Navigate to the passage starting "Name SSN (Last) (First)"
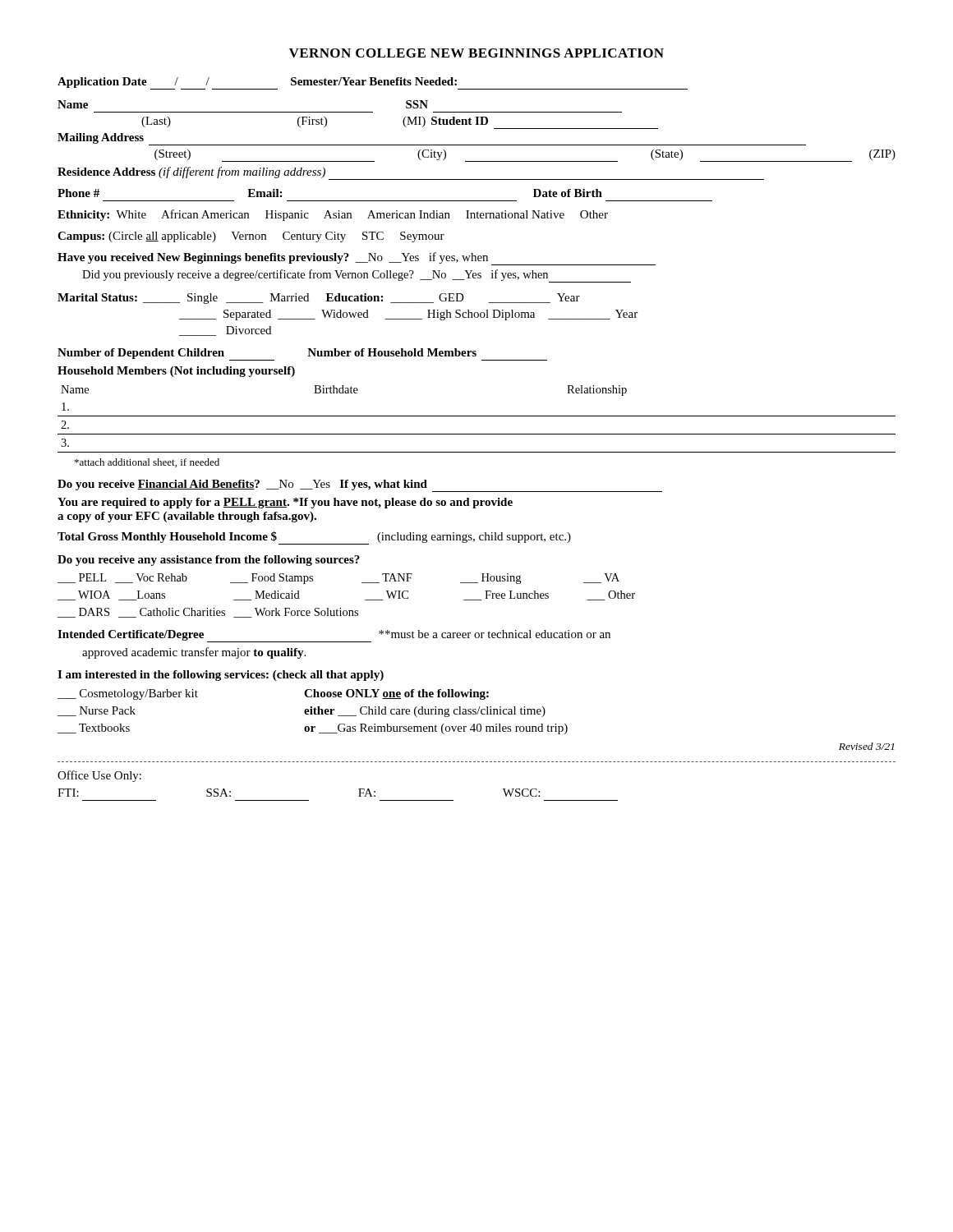The width and height of the screenshot is (953, 1232). tap(476, 130)
